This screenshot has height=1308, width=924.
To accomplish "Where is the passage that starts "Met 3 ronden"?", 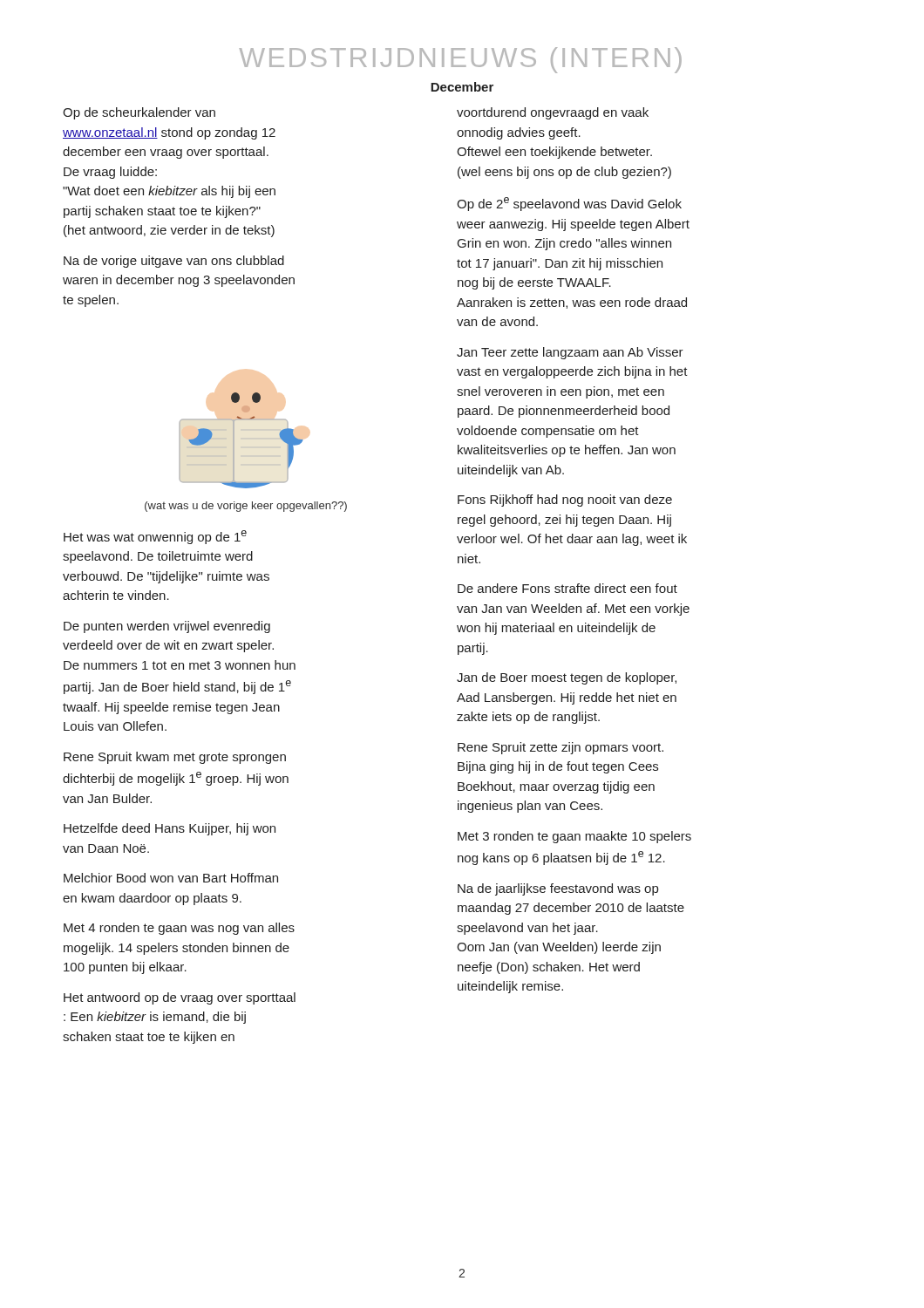I will [659, 847].
